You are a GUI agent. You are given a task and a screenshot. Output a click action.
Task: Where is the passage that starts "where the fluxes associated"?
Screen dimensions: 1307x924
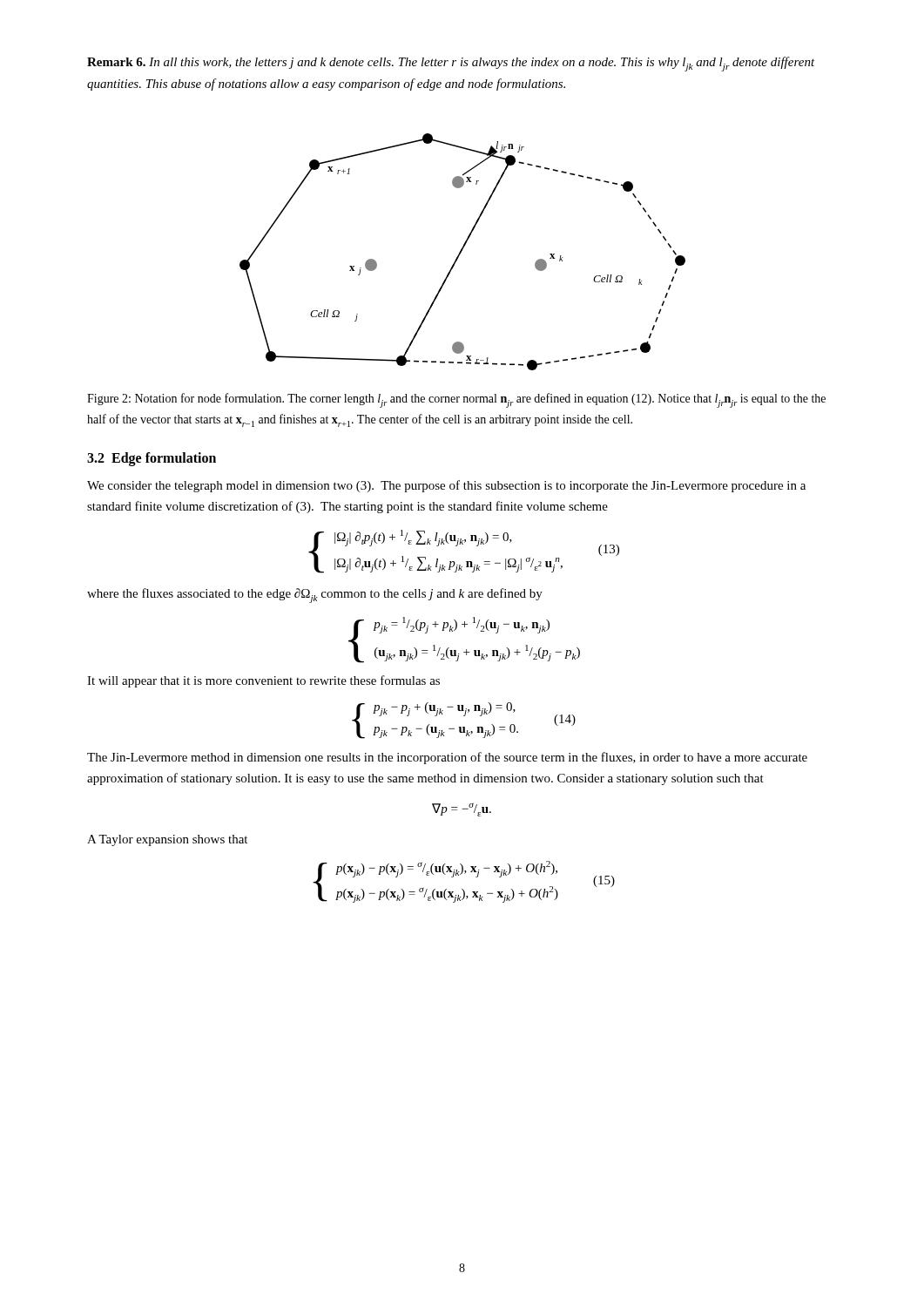pyautogui.click(x=315, y=595)
